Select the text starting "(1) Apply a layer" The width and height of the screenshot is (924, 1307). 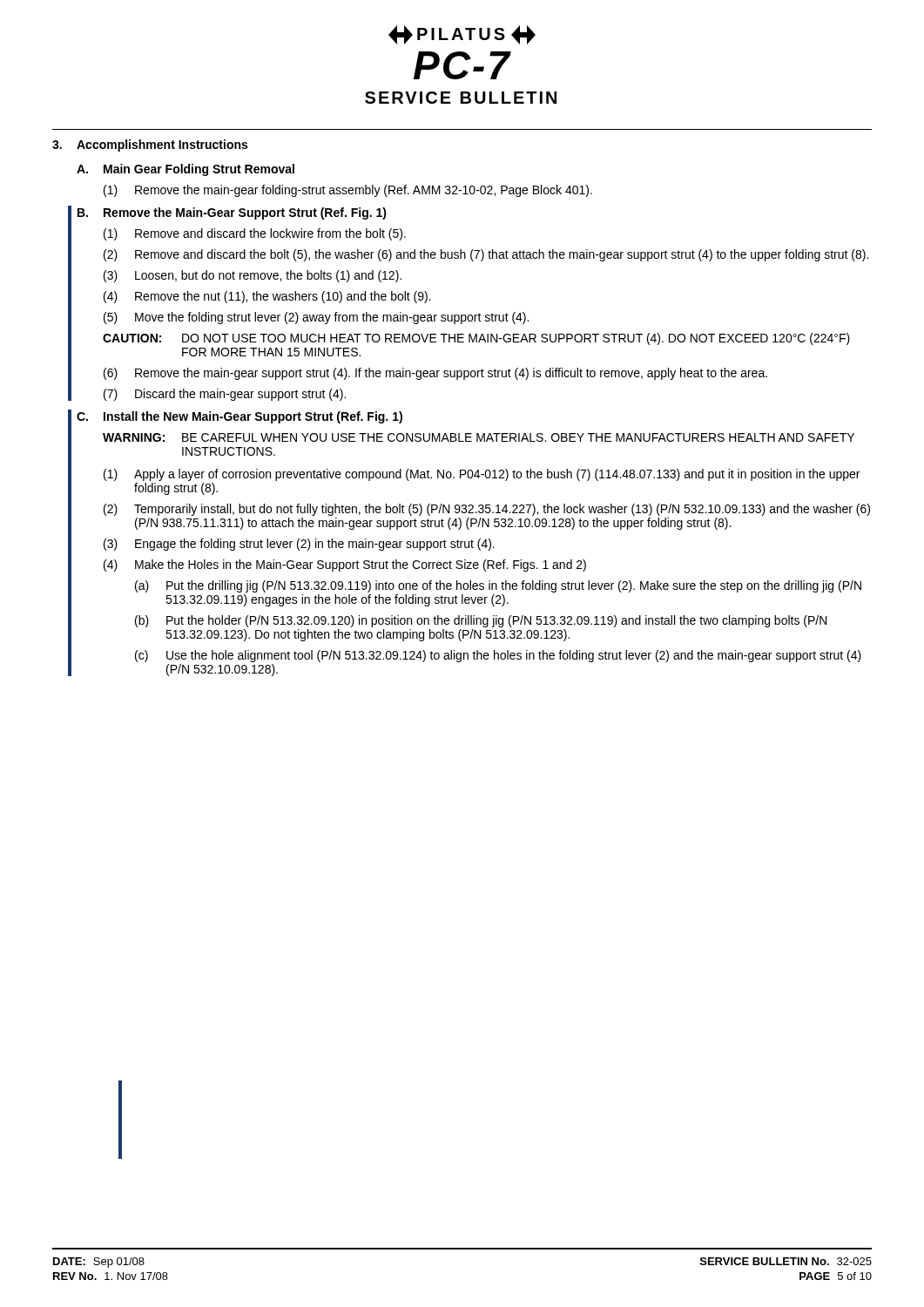(487, 481)
